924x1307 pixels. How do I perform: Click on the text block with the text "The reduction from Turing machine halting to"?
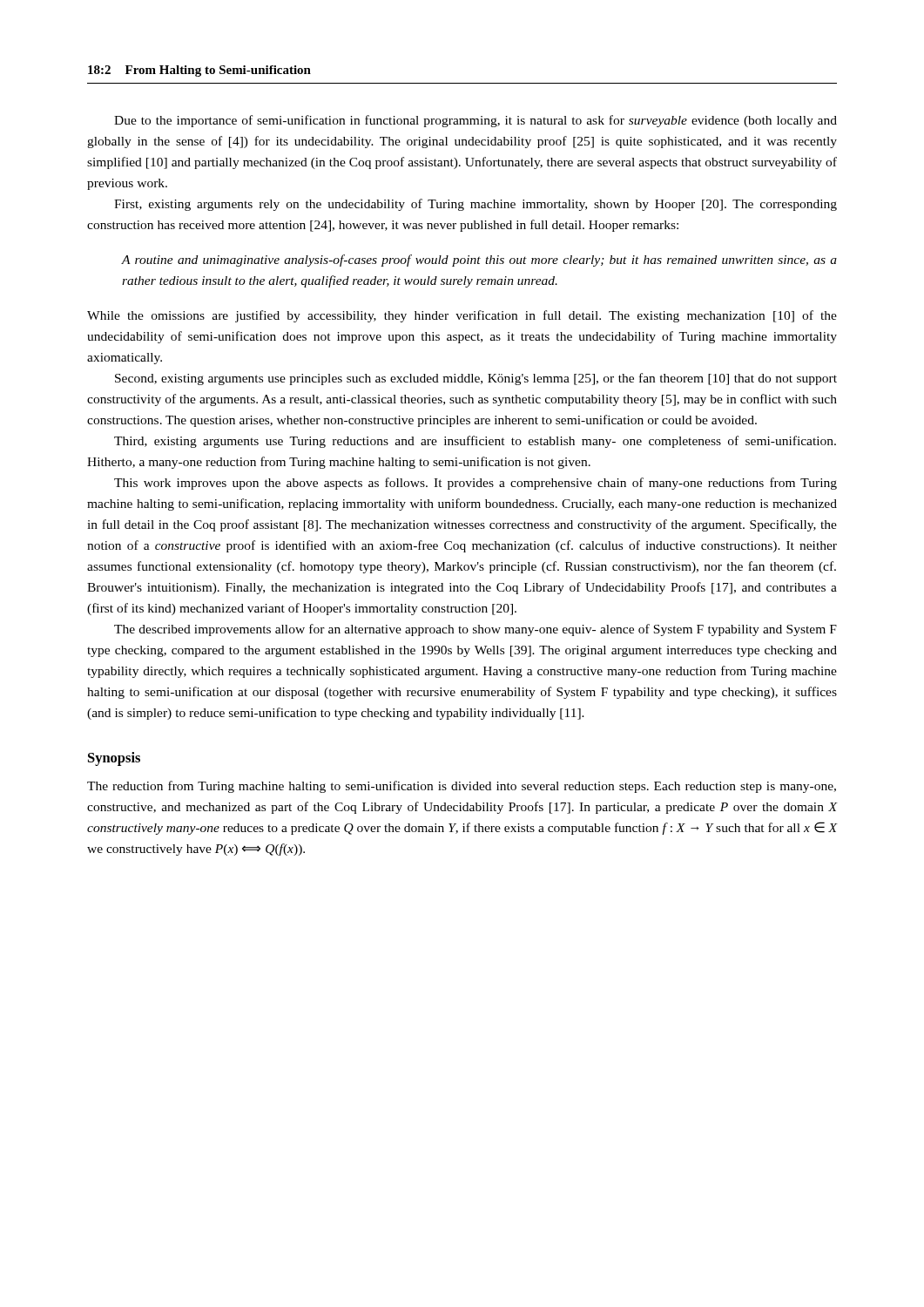point(462,817)
